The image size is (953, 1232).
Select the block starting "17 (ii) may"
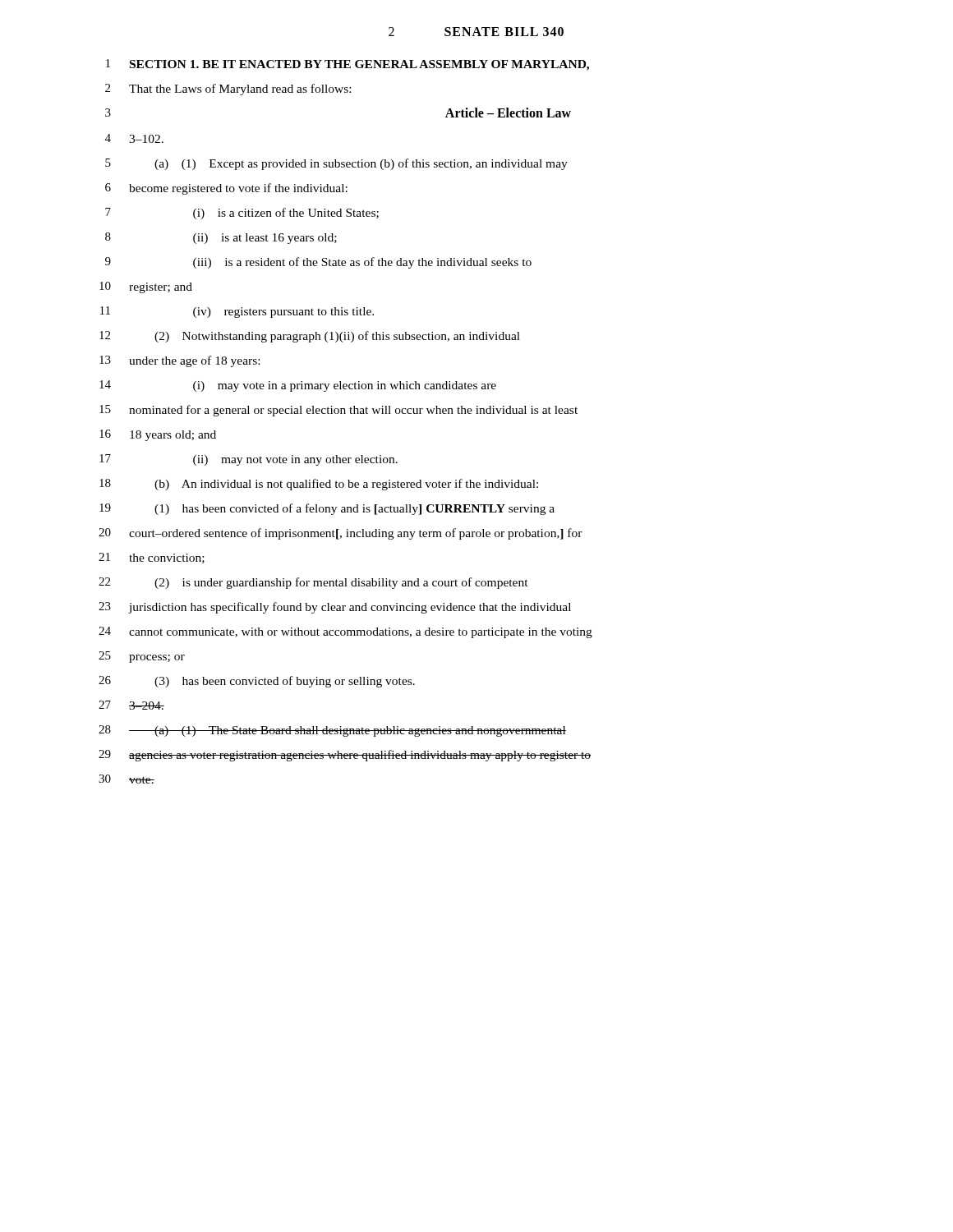(x=249, y=460)
